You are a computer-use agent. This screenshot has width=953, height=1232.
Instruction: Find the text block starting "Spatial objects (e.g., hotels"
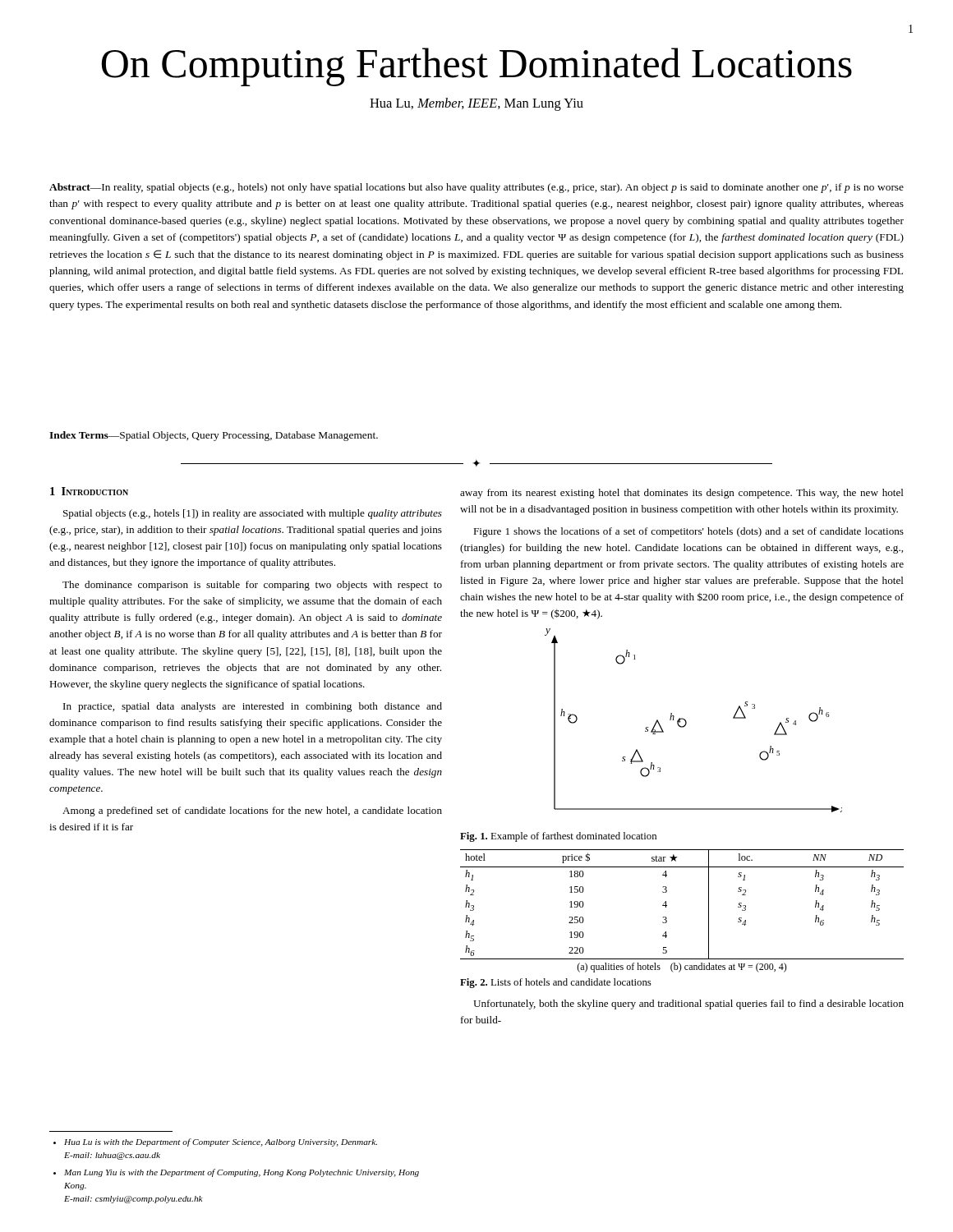tap(246, 538)
